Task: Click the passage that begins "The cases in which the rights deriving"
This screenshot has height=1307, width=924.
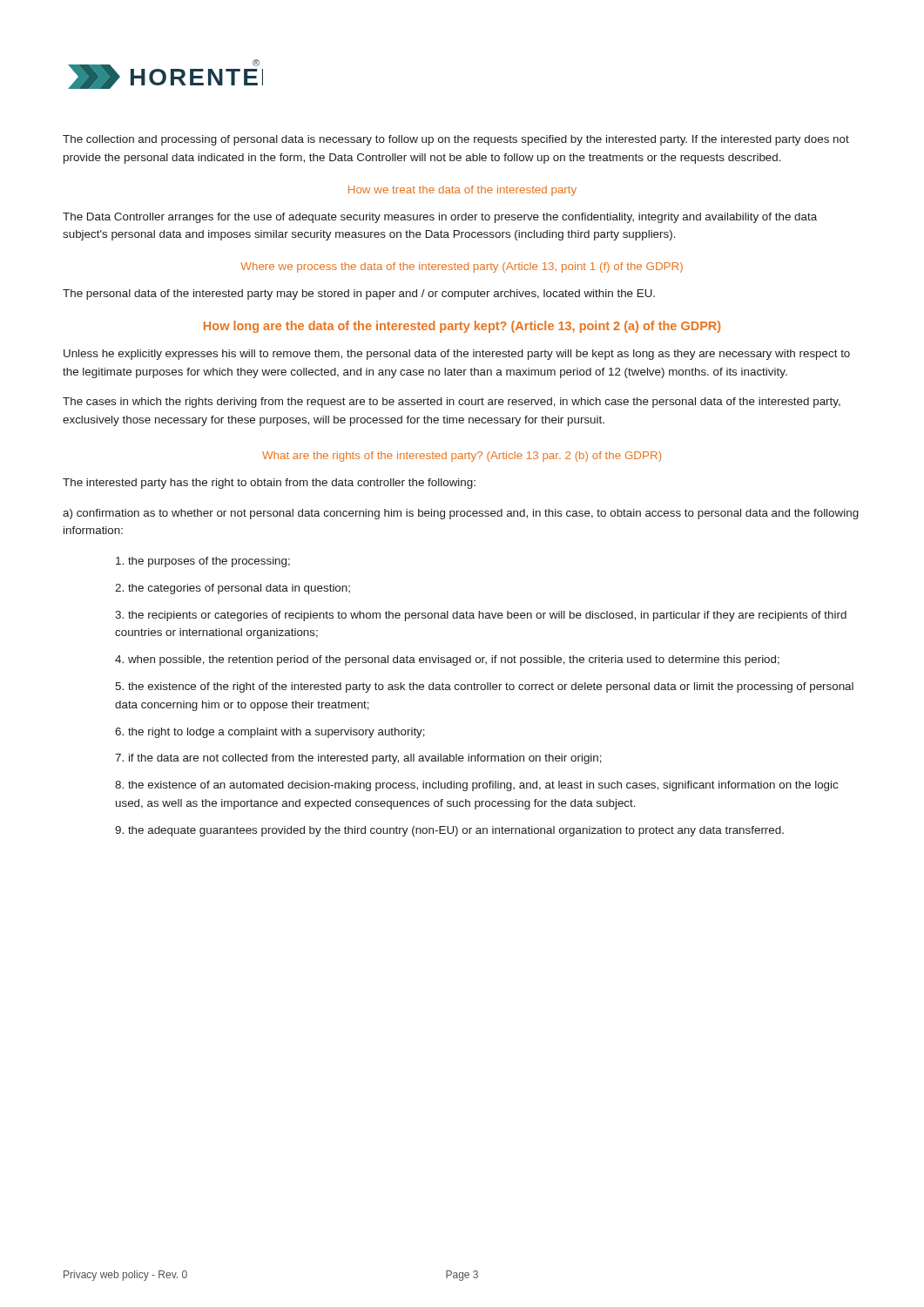Action: pos(452,411)
